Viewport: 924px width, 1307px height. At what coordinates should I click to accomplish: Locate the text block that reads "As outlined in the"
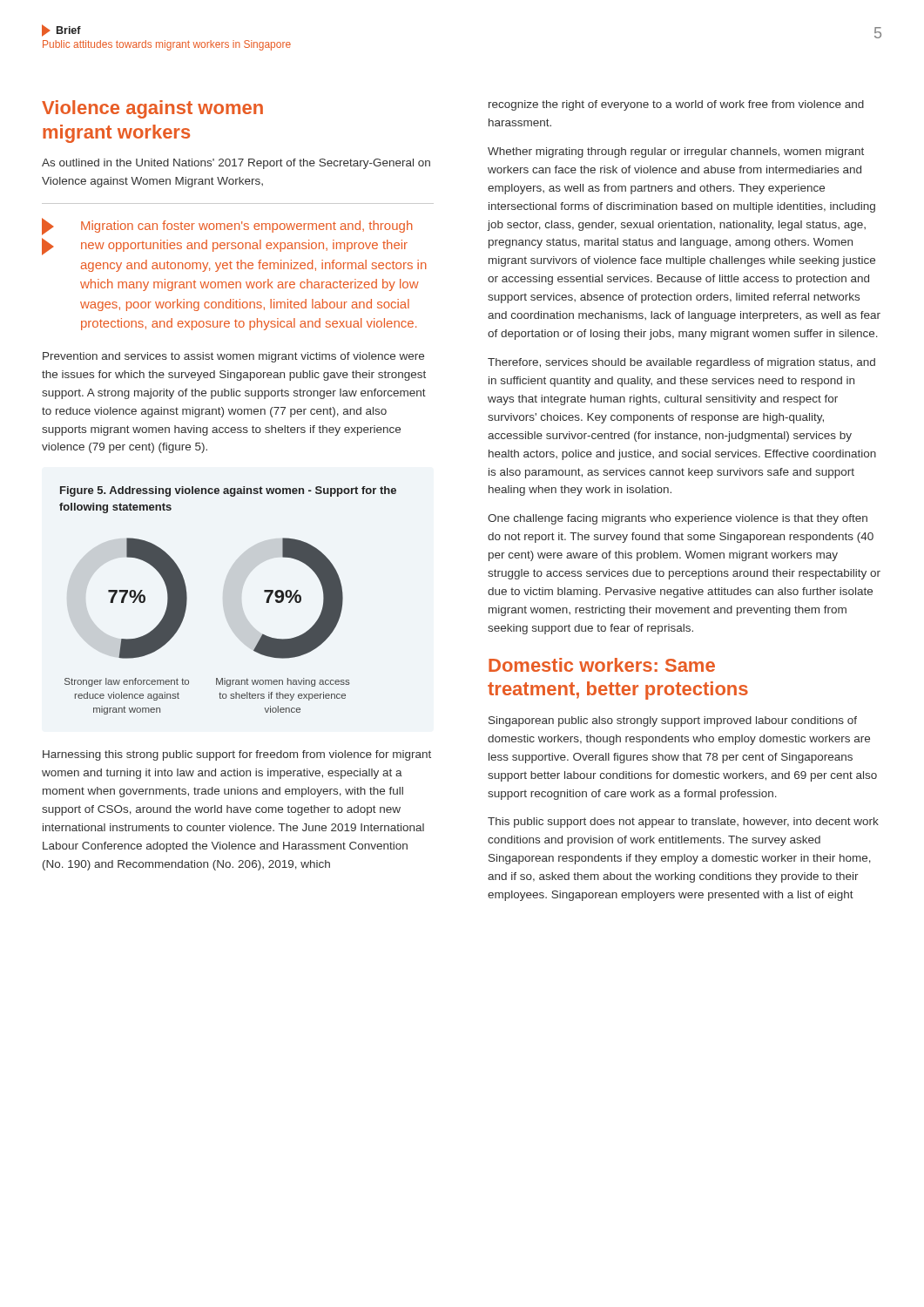[236, 172]
